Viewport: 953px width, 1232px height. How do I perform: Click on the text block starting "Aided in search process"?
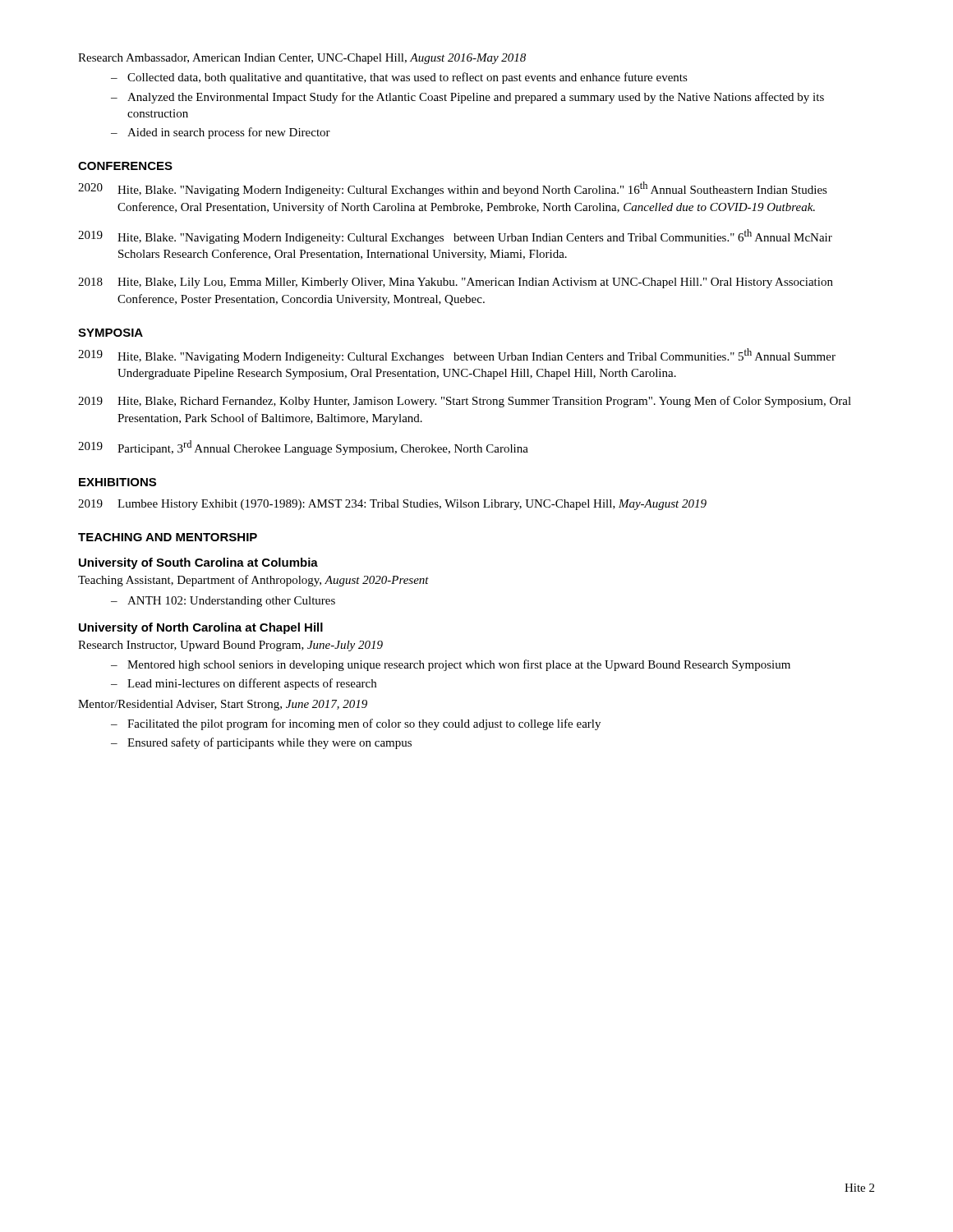click(229, 132)
